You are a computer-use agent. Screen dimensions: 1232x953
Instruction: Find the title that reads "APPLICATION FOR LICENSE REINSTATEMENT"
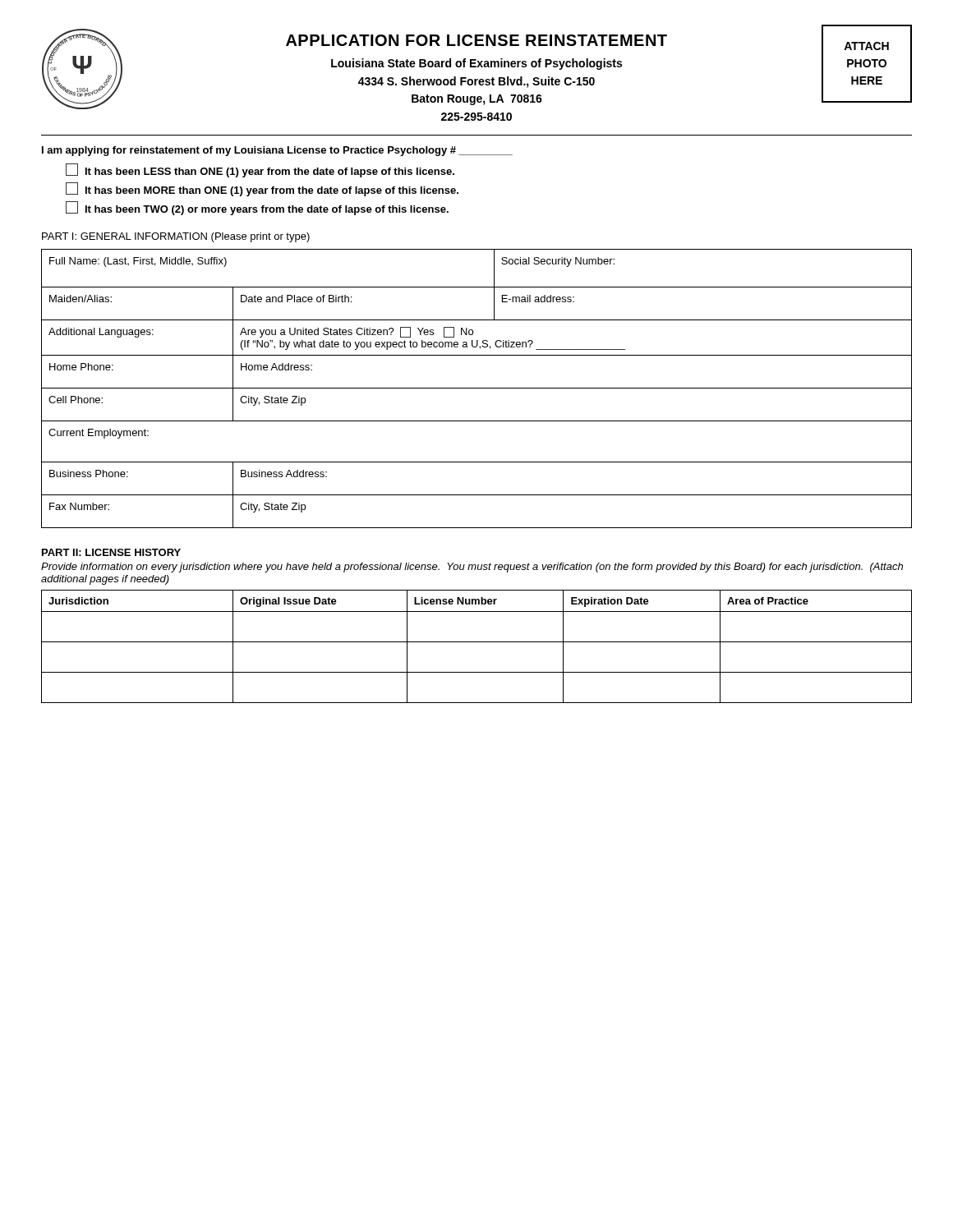pos(476,41)
